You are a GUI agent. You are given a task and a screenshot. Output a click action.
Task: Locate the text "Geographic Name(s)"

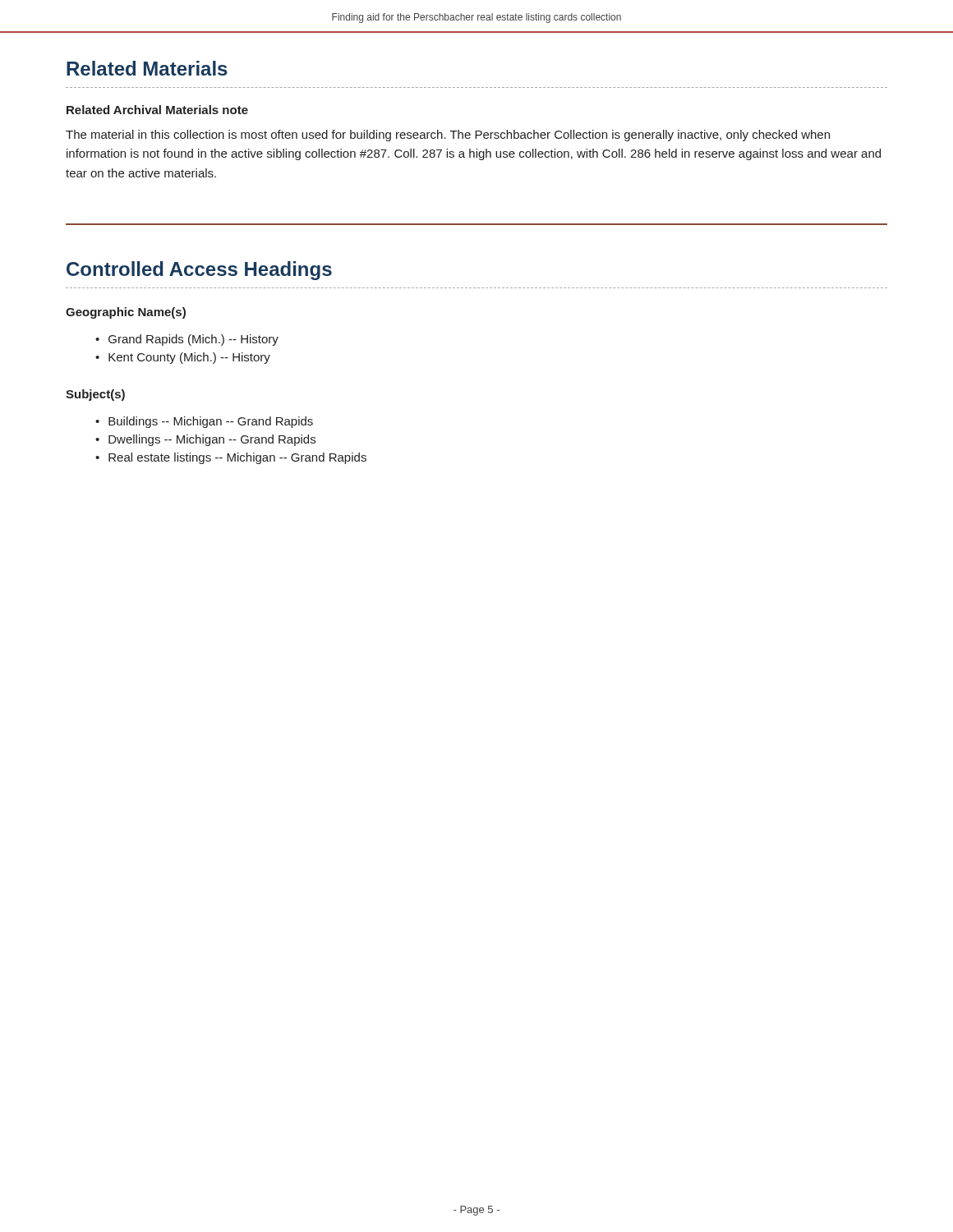pyautogui.click(x=126, y=312)
